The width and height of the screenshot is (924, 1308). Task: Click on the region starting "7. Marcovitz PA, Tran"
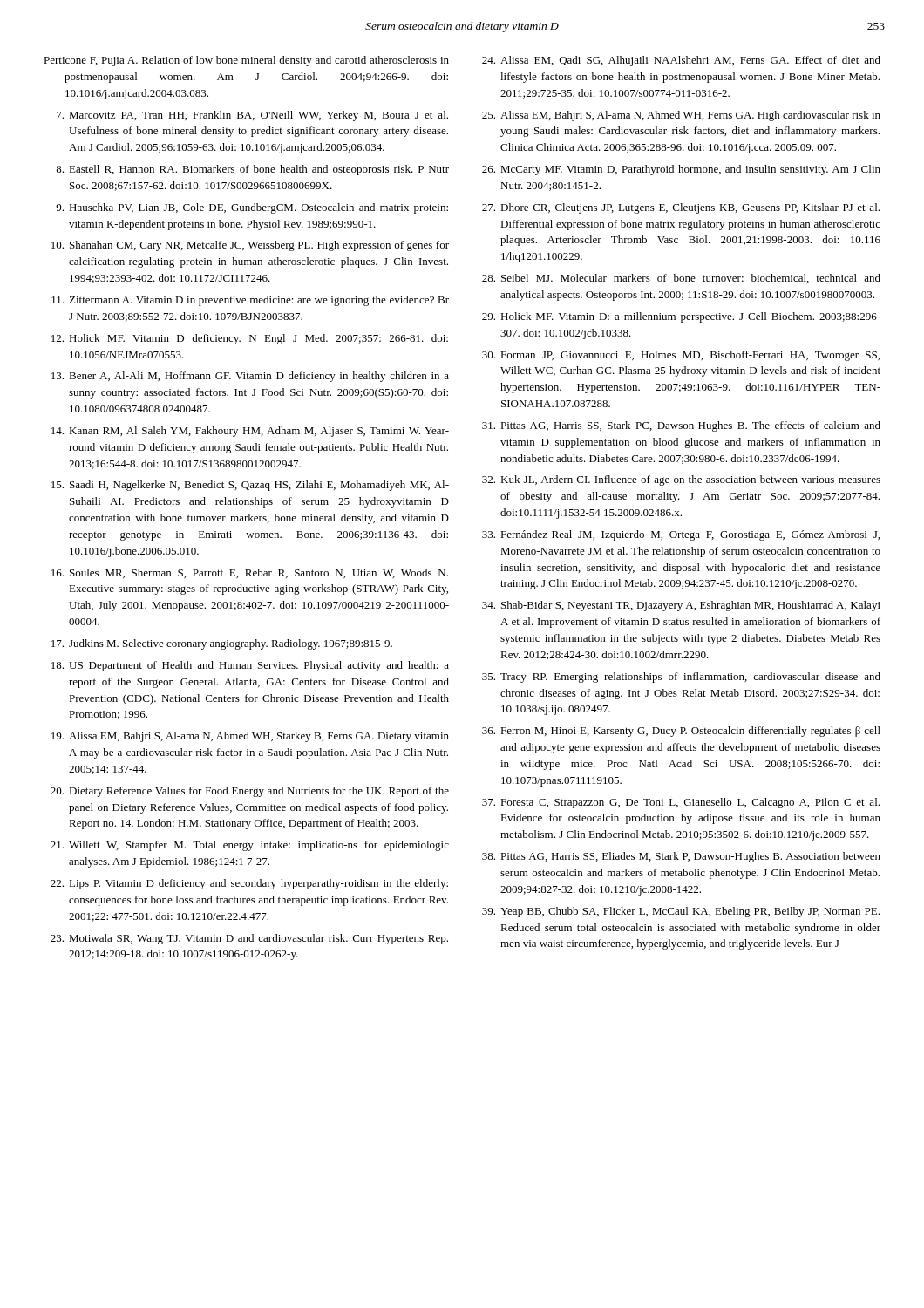246,132
